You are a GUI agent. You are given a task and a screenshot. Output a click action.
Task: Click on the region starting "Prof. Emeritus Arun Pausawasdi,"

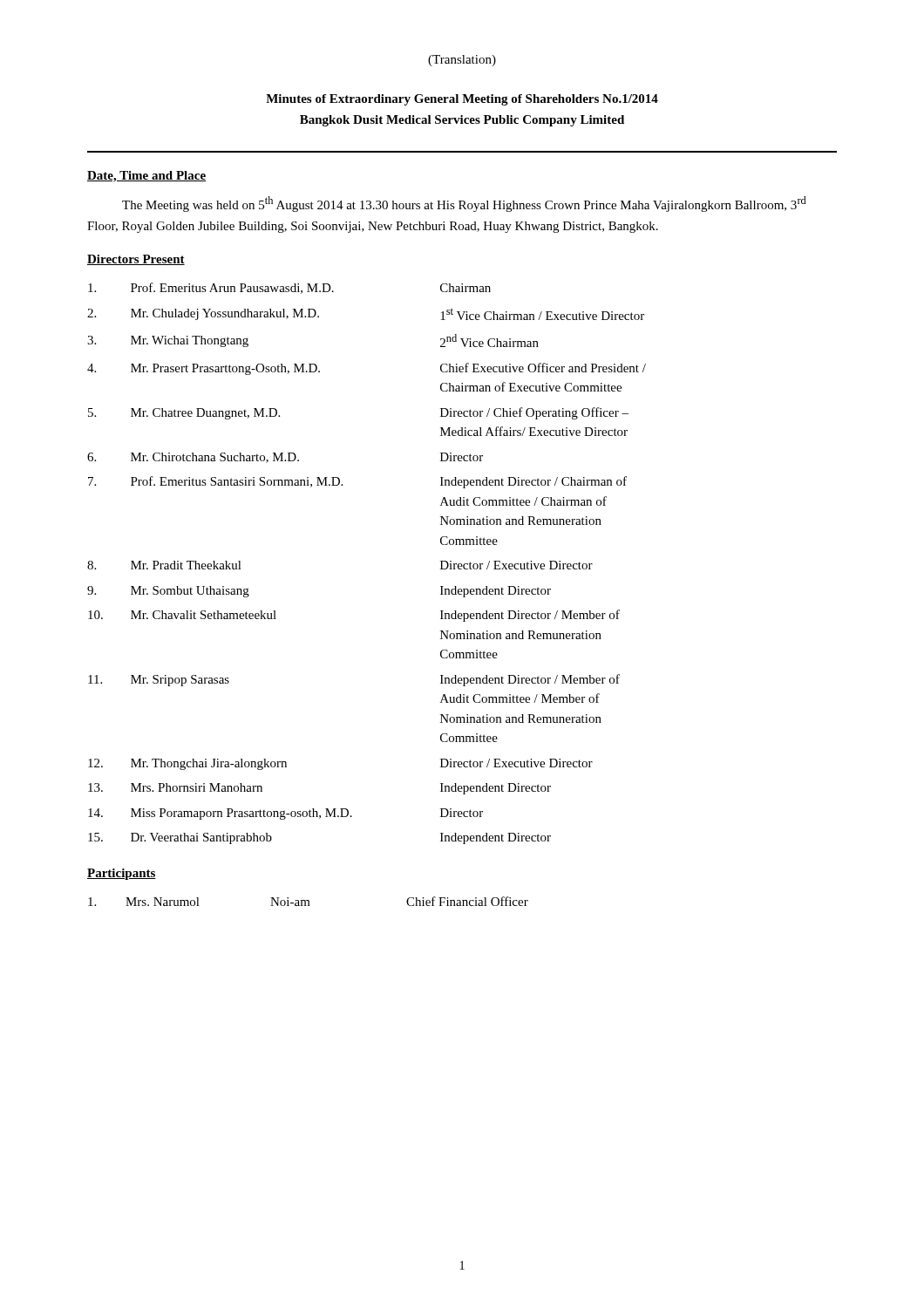pyautogui.click(x=462, y=288)
